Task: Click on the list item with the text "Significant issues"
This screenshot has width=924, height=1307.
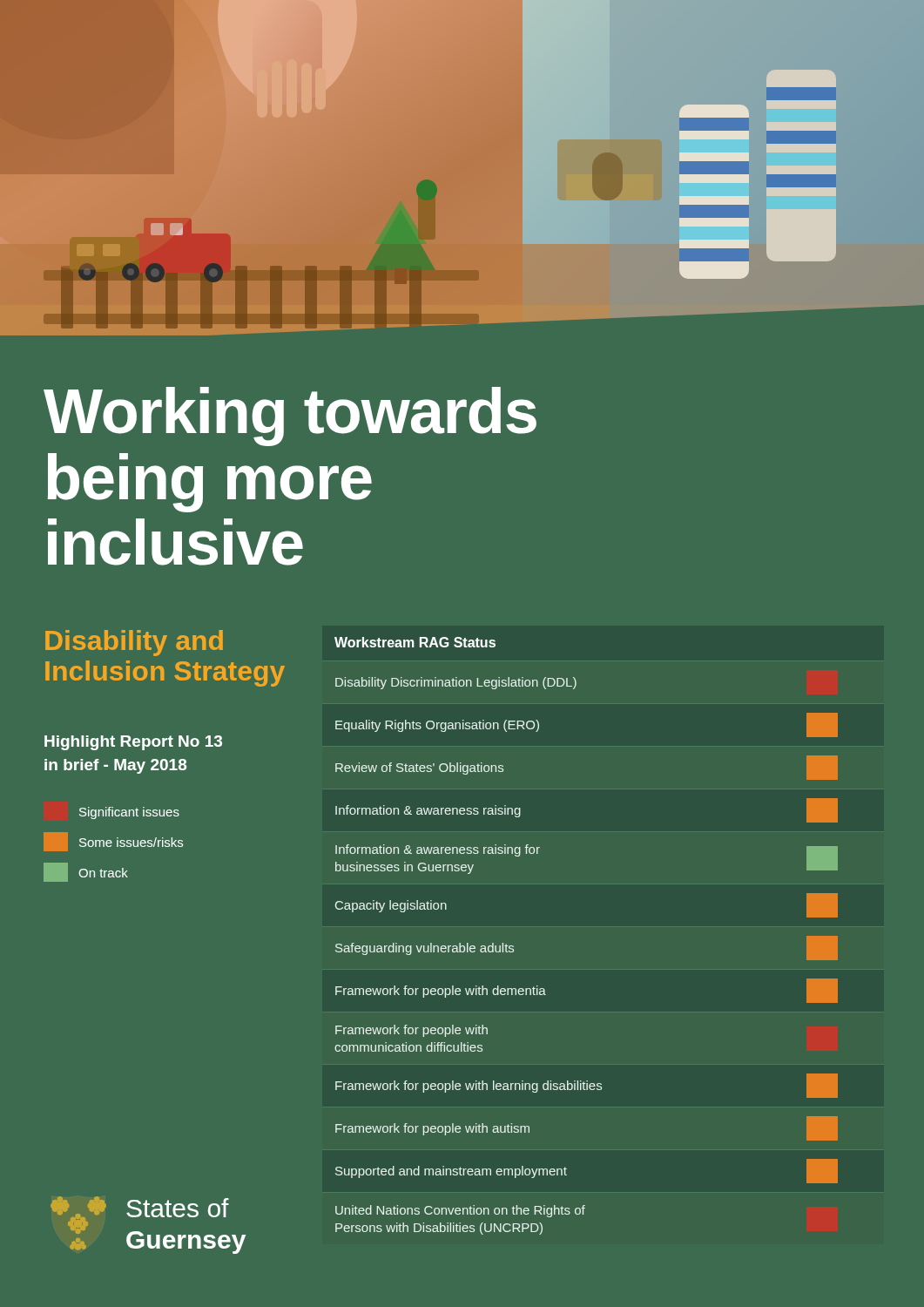Action: click(111, 811)
